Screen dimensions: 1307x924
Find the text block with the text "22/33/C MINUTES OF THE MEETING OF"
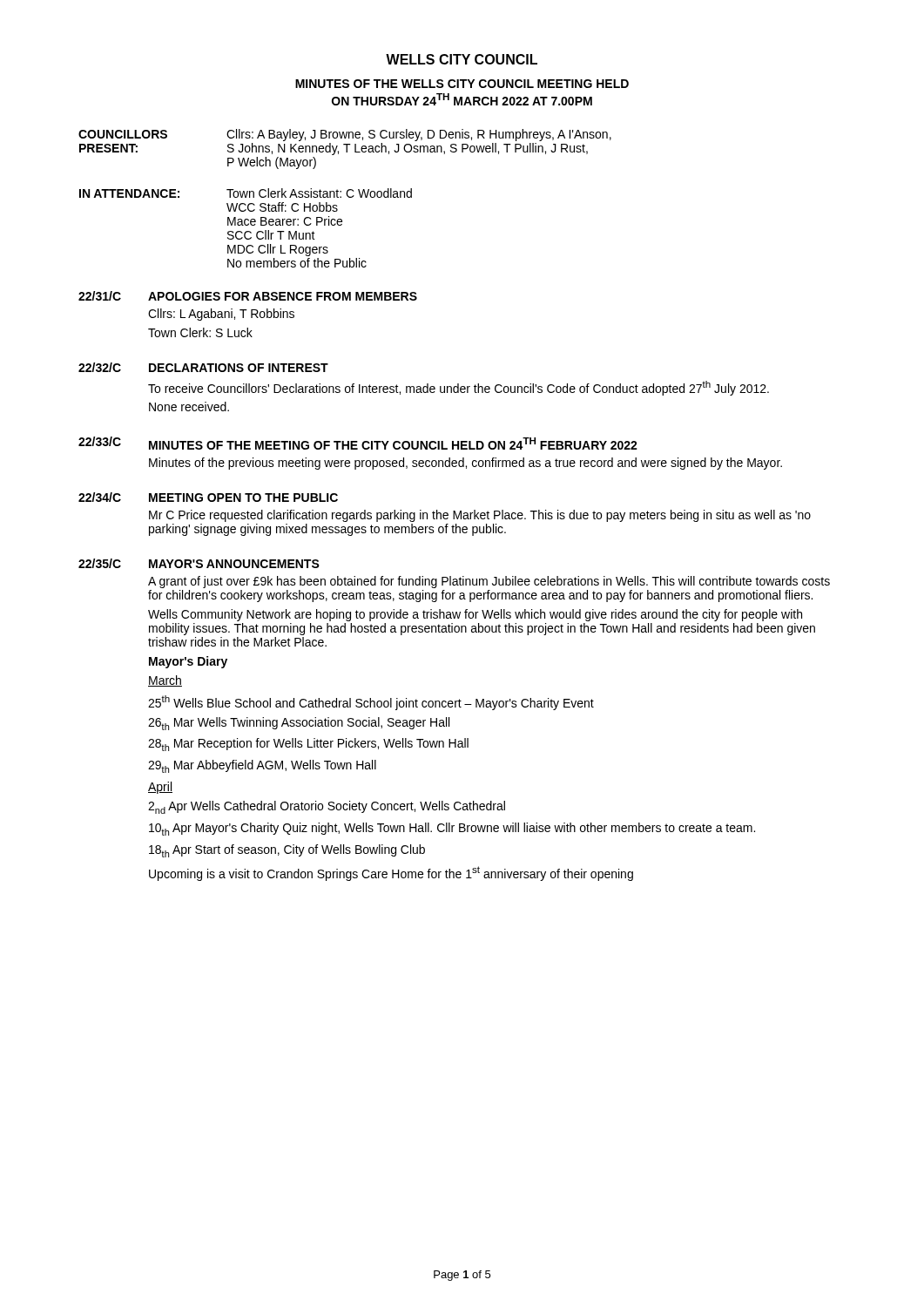pos(462,455)
